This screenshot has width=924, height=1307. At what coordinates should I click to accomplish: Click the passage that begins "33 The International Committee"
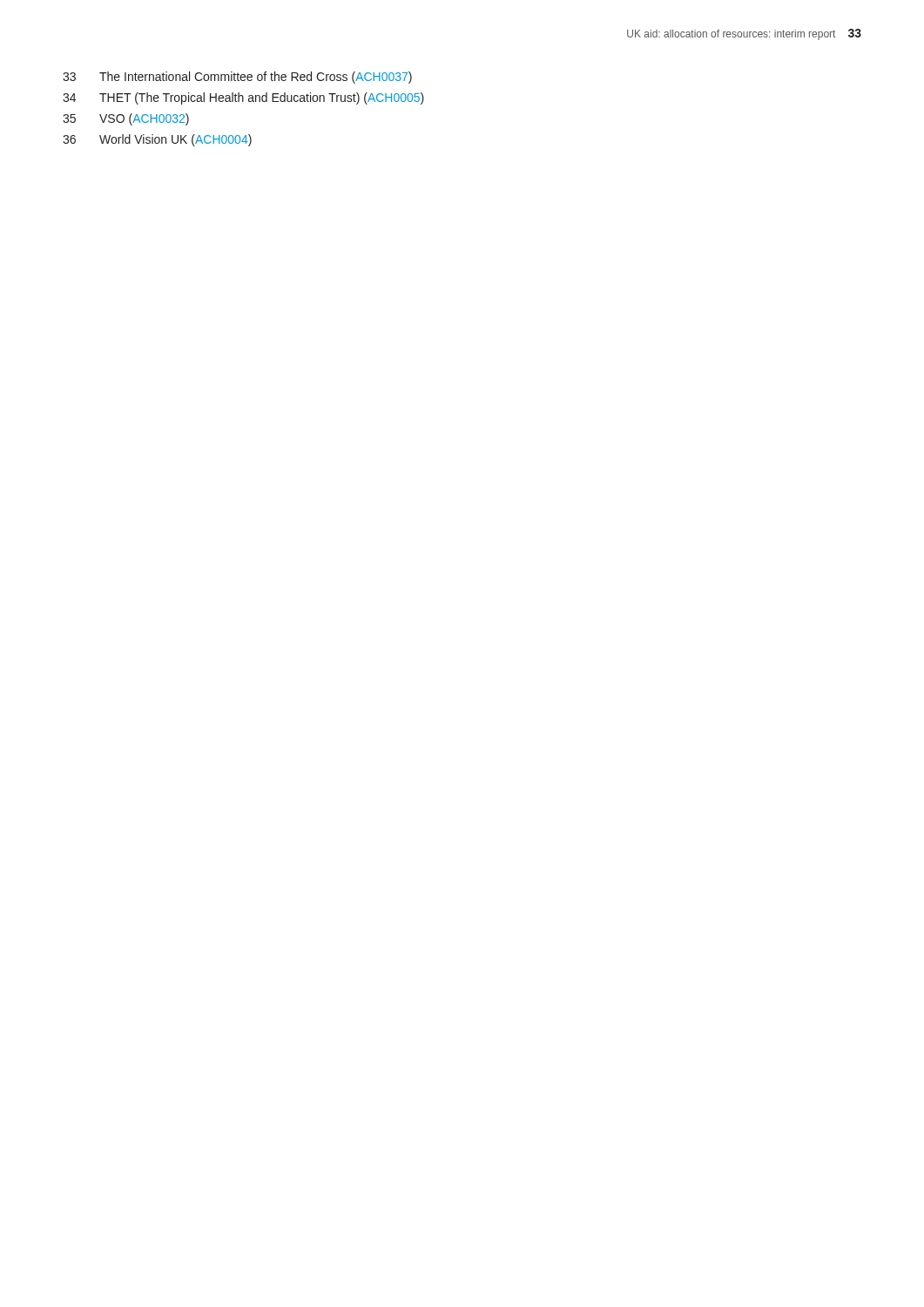tap(237, 78)
